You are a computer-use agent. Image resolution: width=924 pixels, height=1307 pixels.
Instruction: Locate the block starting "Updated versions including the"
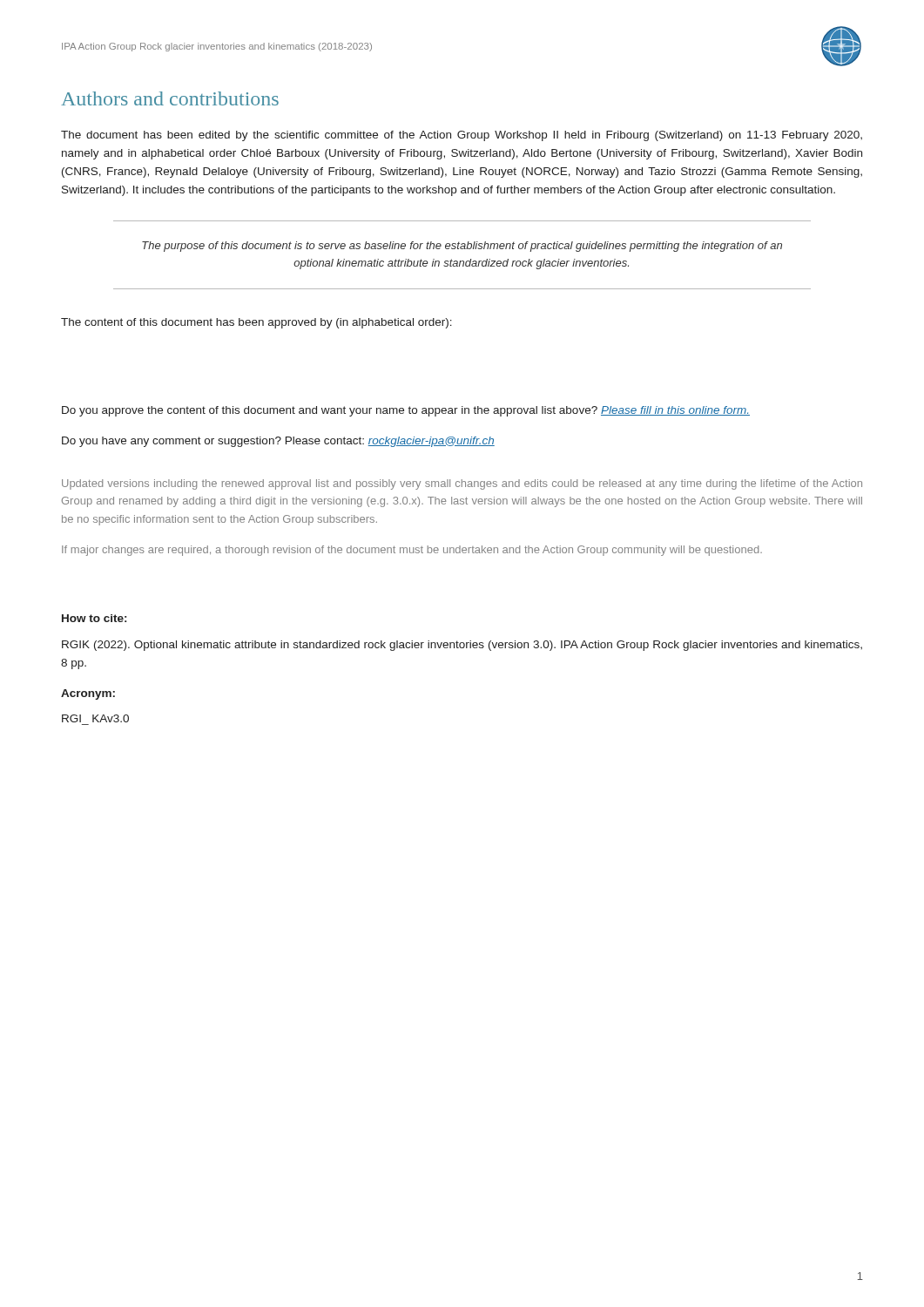(462, 502)
